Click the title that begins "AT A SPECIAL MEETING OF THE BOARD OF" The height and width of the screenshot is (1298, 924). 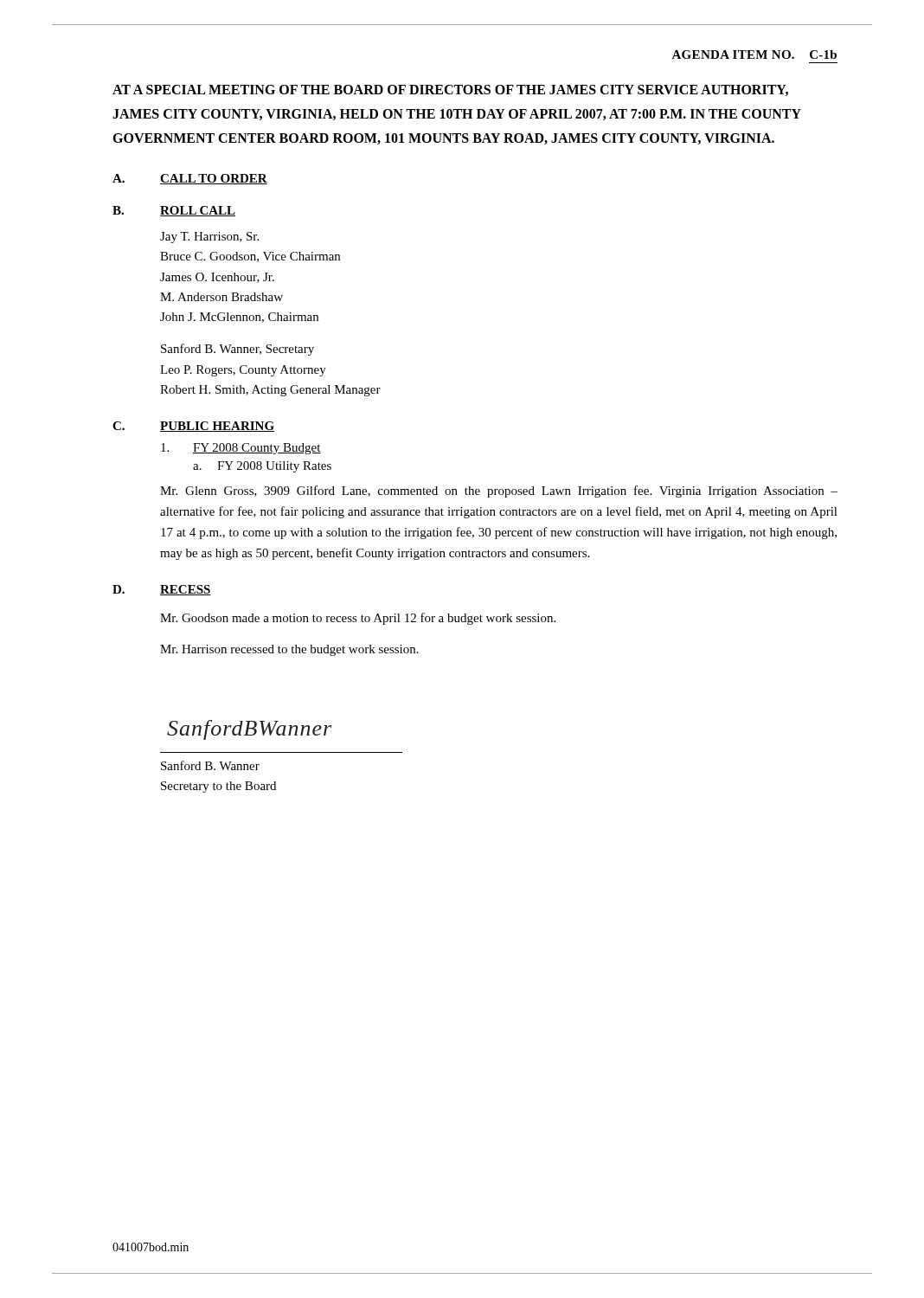click(457, 114)
